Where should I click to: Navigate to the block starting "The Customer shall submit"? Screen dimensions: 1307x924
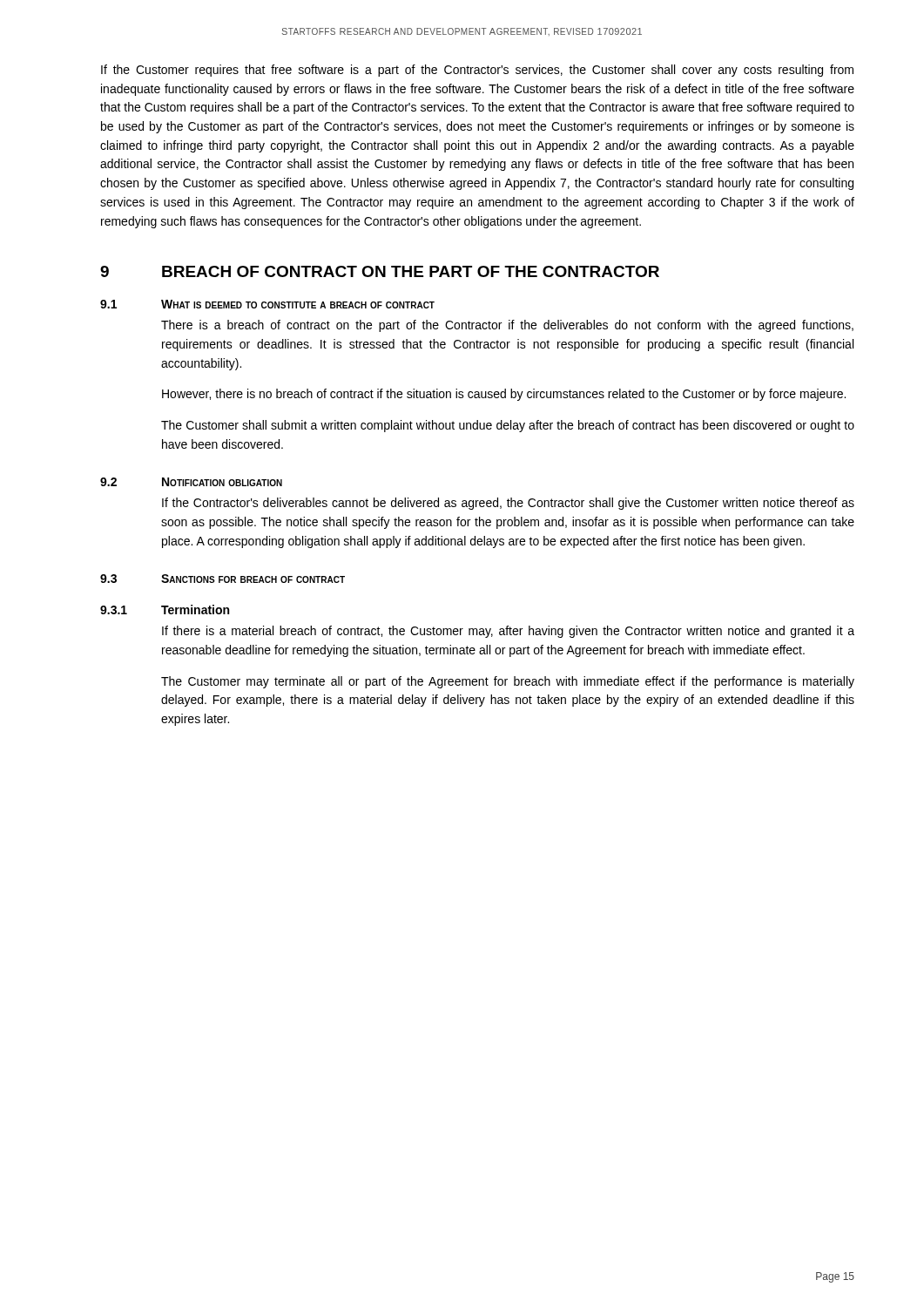click(508, 435)
